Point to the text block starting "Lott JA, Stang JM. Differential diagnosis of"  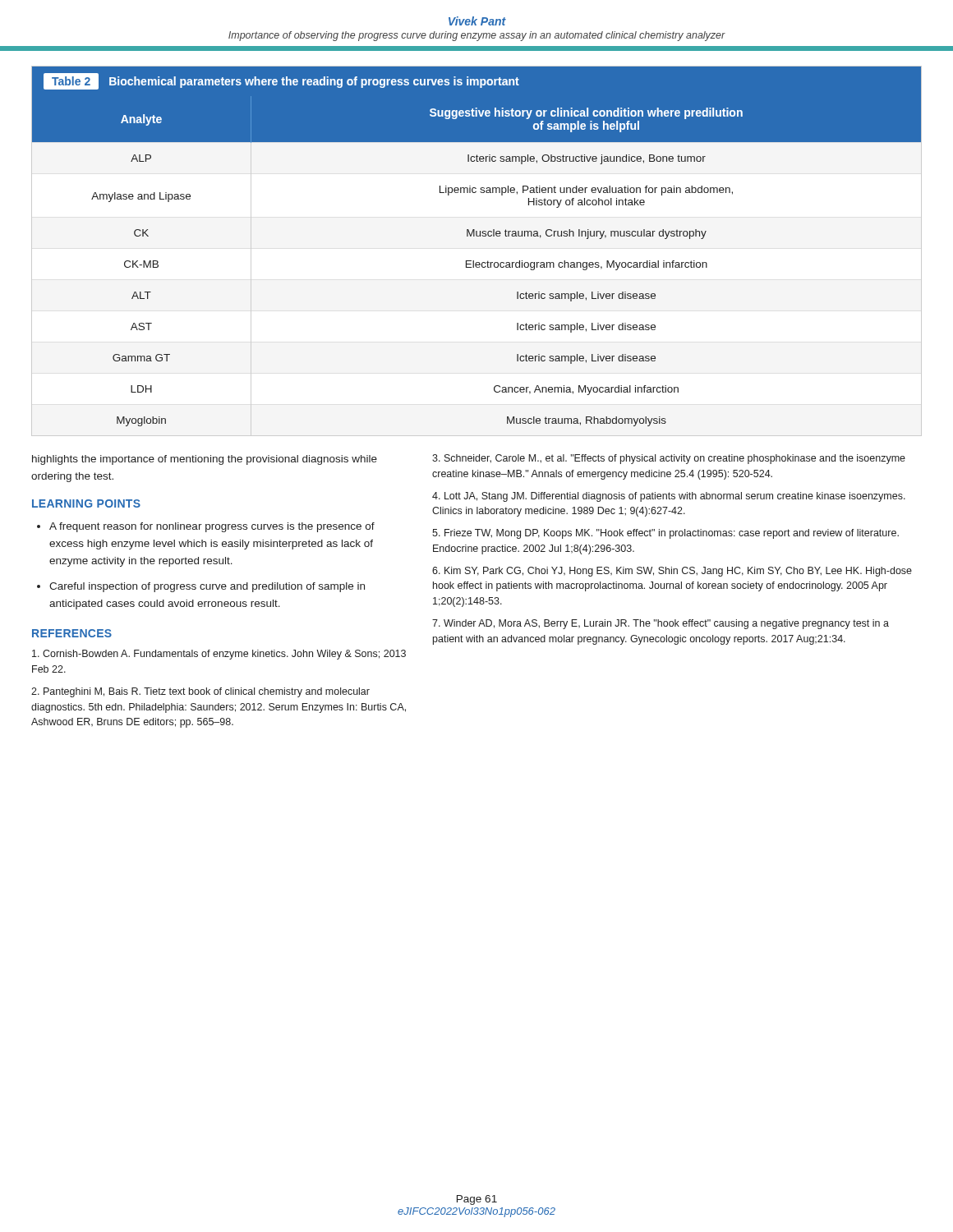coord(669,503)
